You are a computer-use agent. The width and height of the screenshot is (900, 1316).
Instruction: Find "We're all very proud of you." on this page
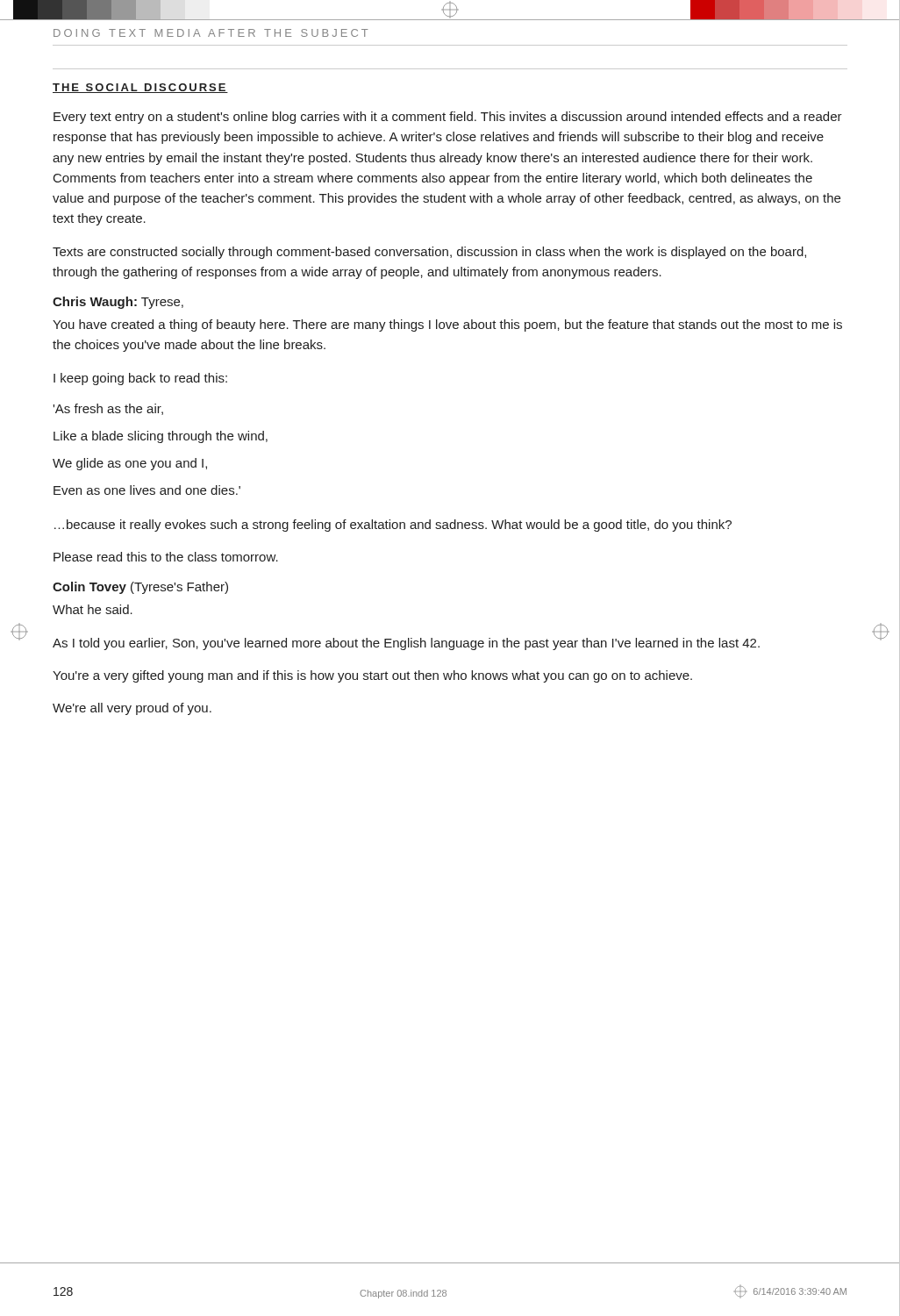pyautogui.click(x=132, y=708)
